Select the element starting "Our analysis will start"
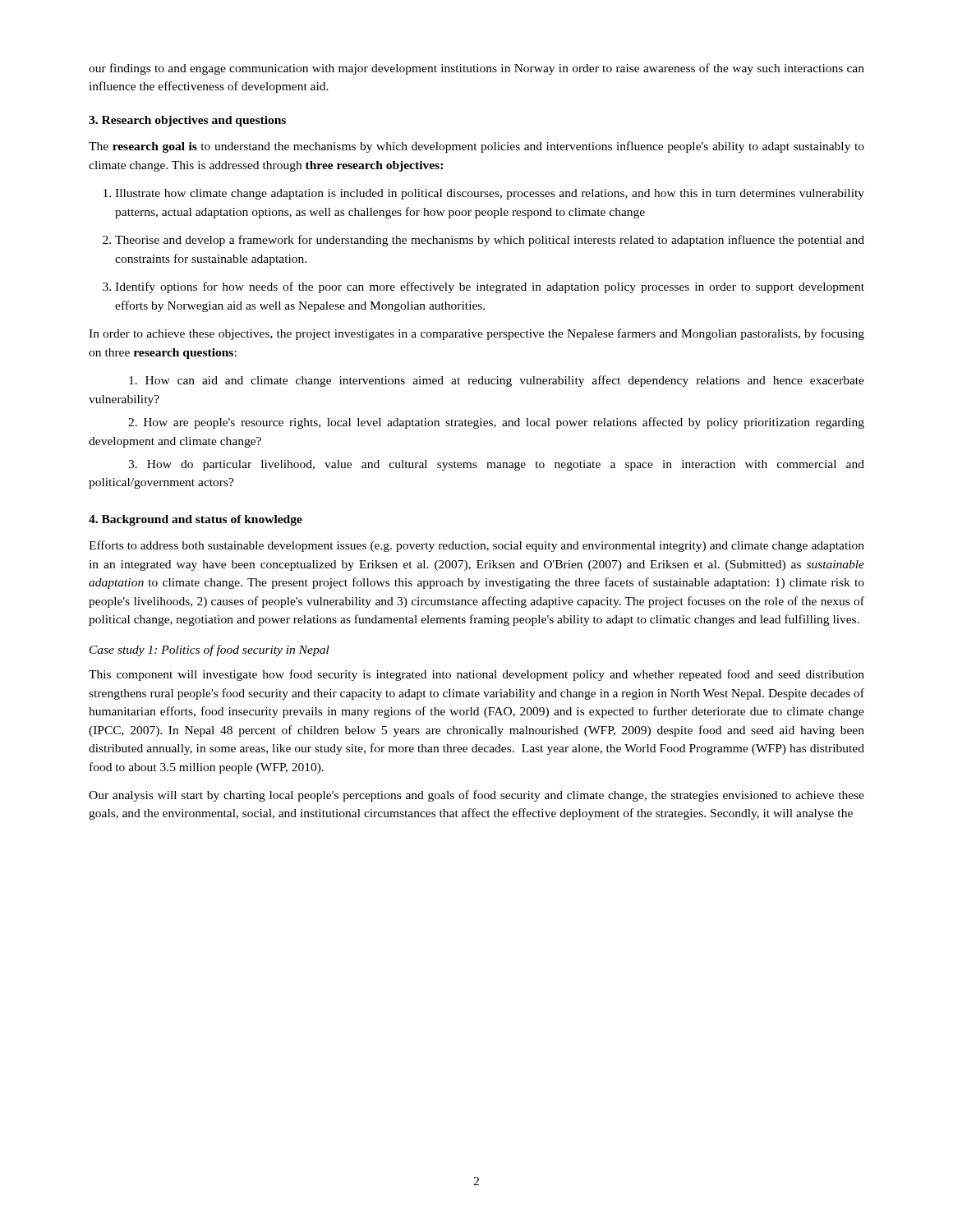The height and width of the screenshot is (1232, 953). (476, 804)
